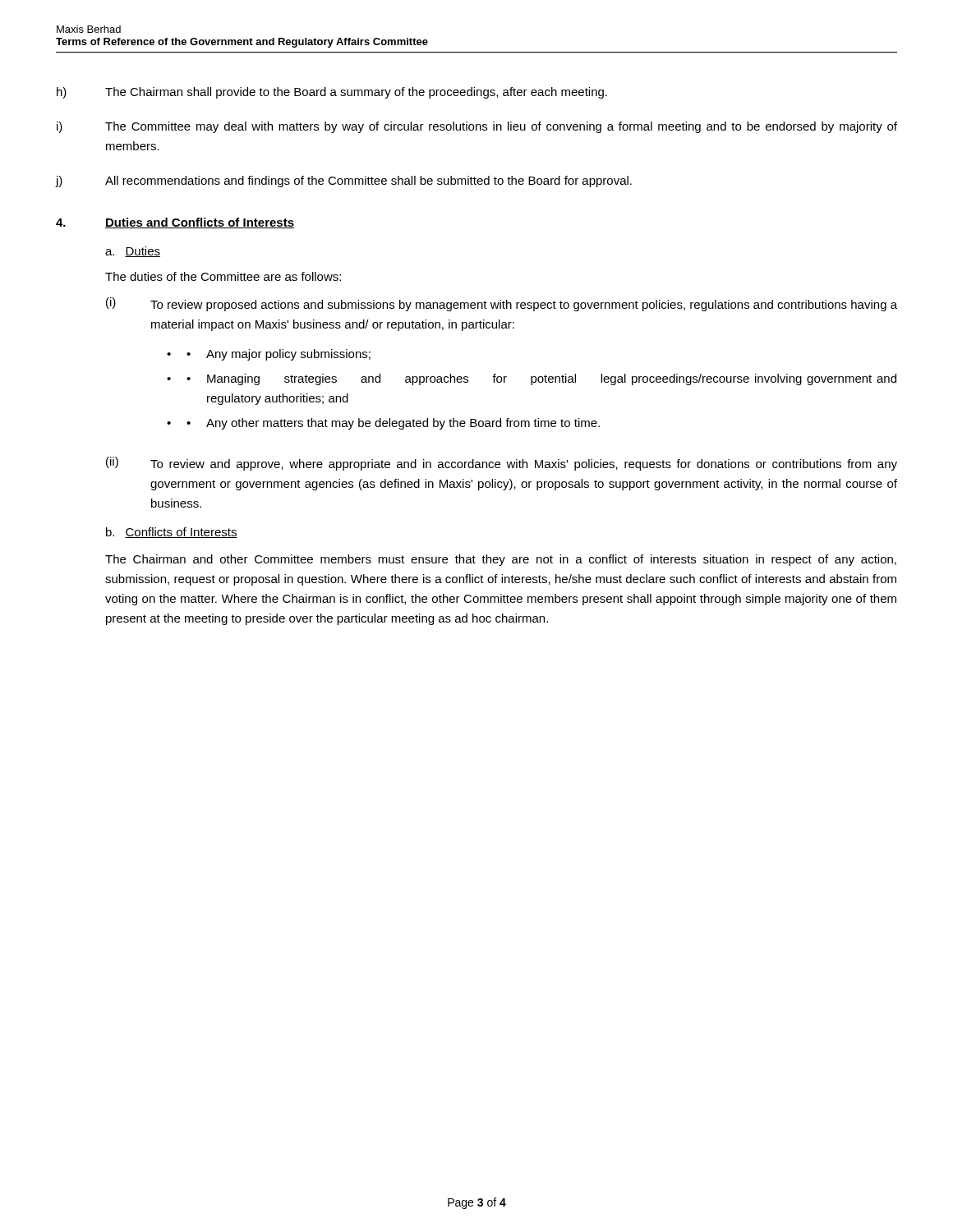Point to the block beginning "The Chairman and other Committee members must"
The height and width of the screenshot is (1232, 953).
tap(501, 589)
